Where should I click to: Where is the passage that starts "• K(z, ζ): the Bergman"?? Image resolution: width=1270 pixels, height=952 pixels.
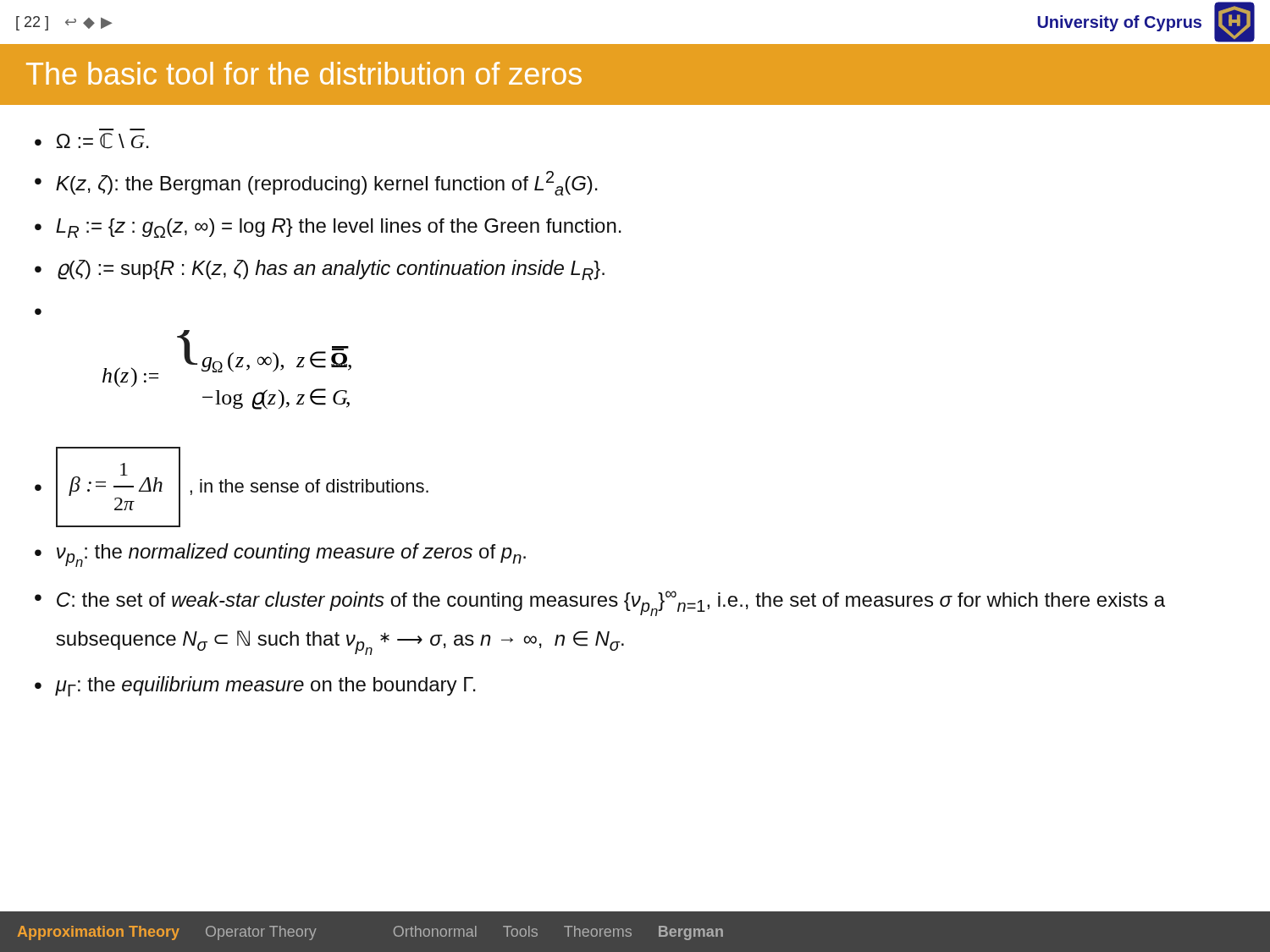pyautogui.click(x=316, y=183)
